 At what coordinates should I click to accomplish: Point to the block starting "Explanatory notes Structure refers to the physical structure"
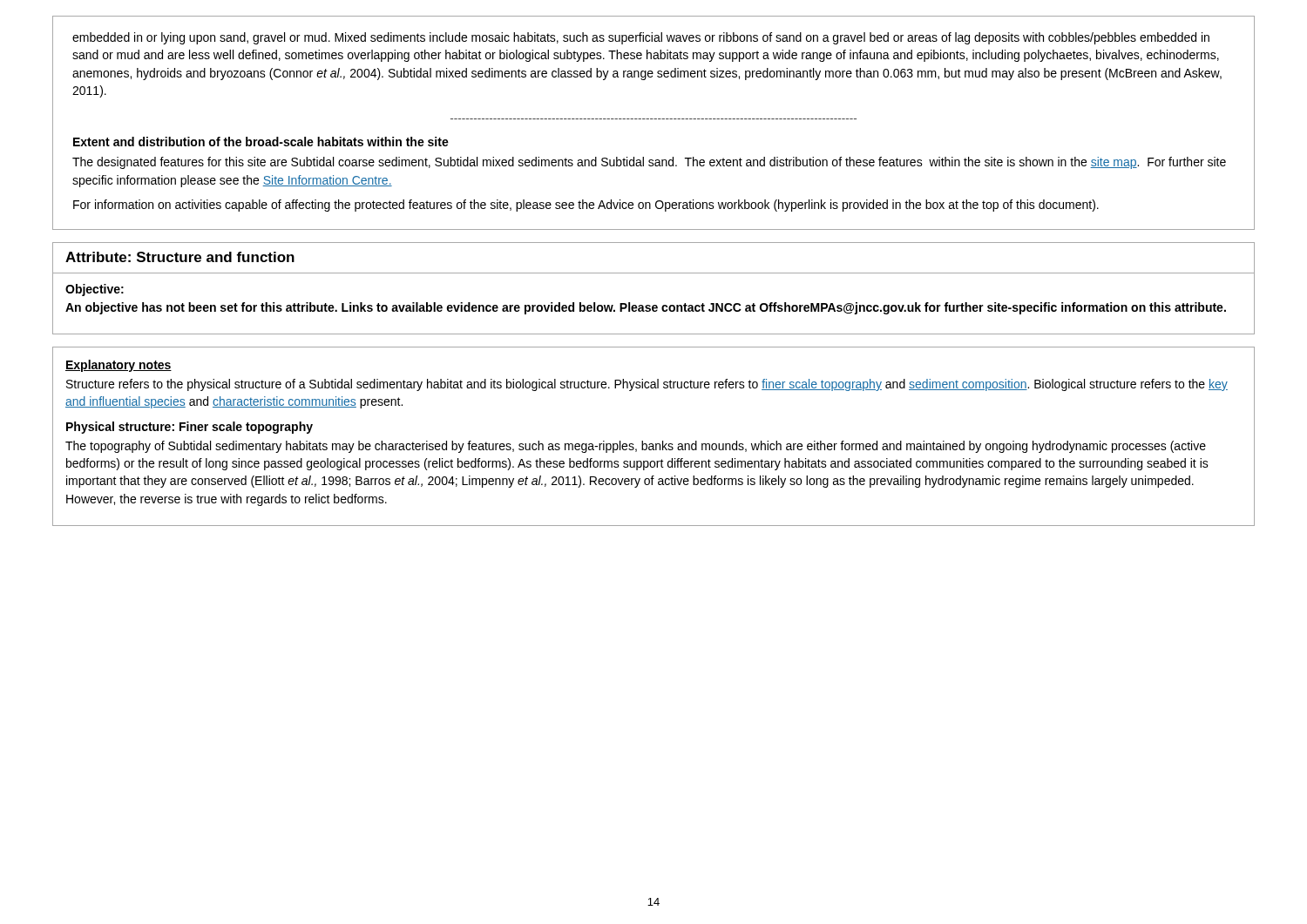pos(654,433)
